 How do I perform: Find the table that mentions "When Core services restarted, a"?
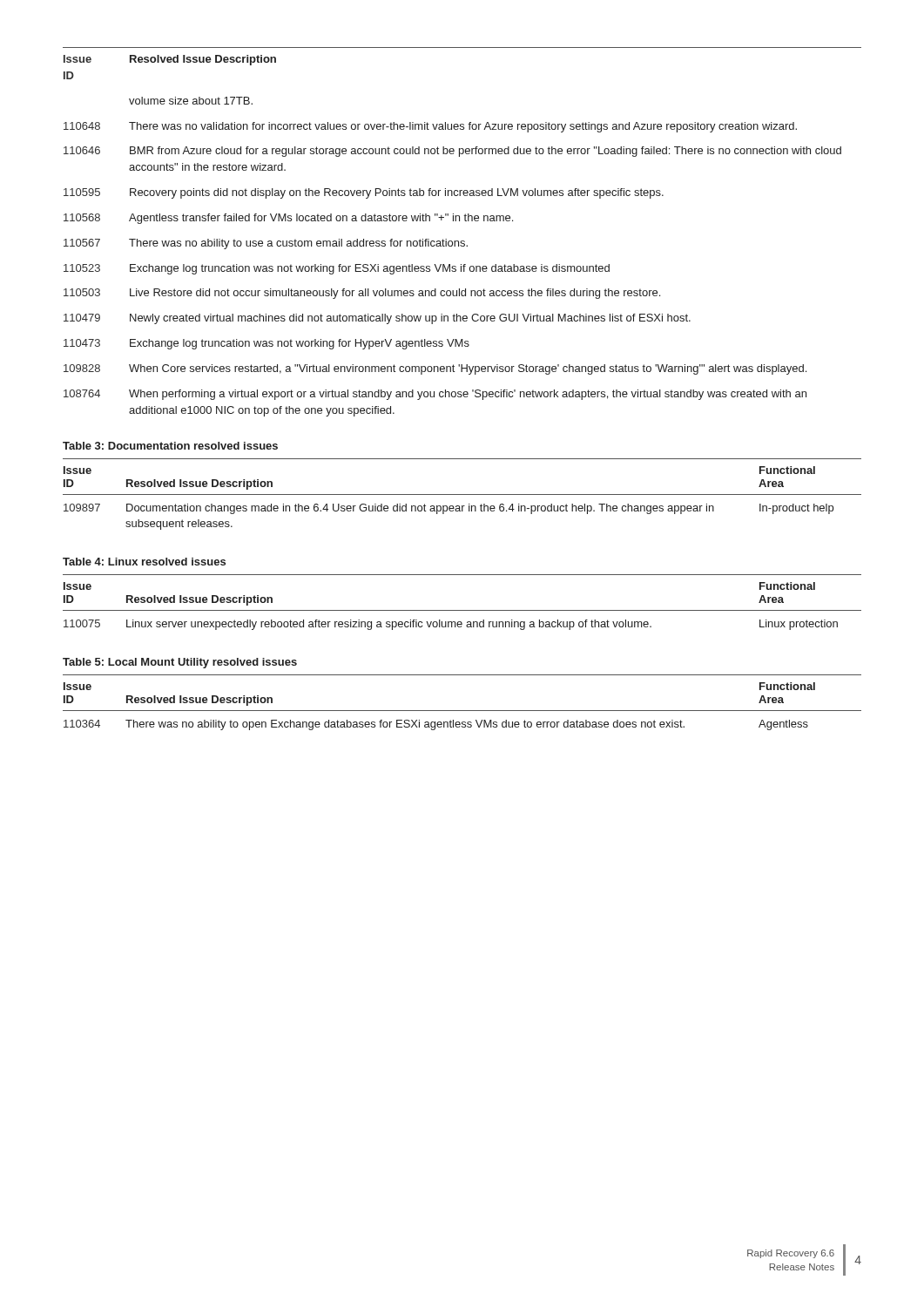(462, 235)
